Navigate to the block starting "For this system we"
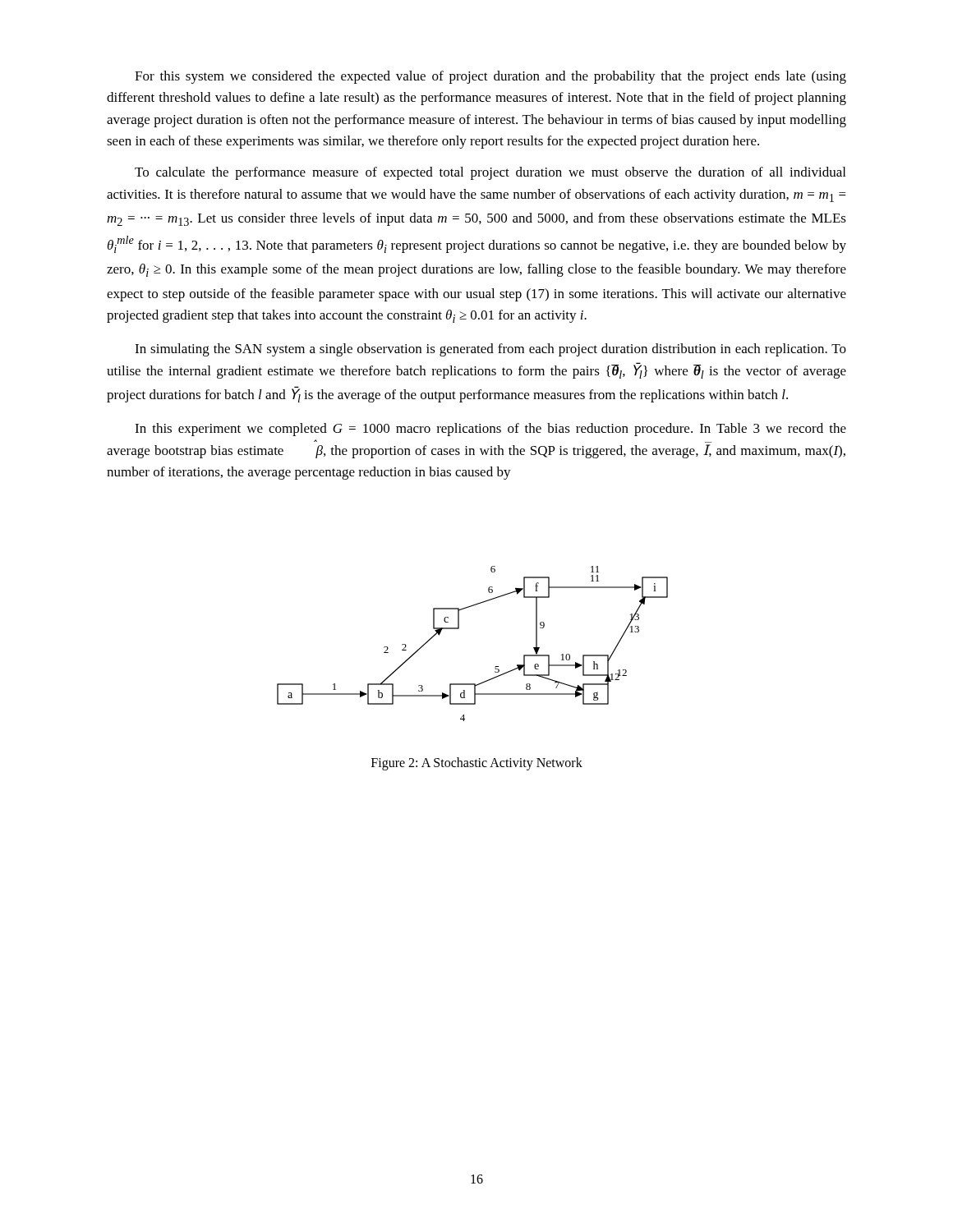The height and width of the screenshot is (1232, 953). tap(476, 274)
